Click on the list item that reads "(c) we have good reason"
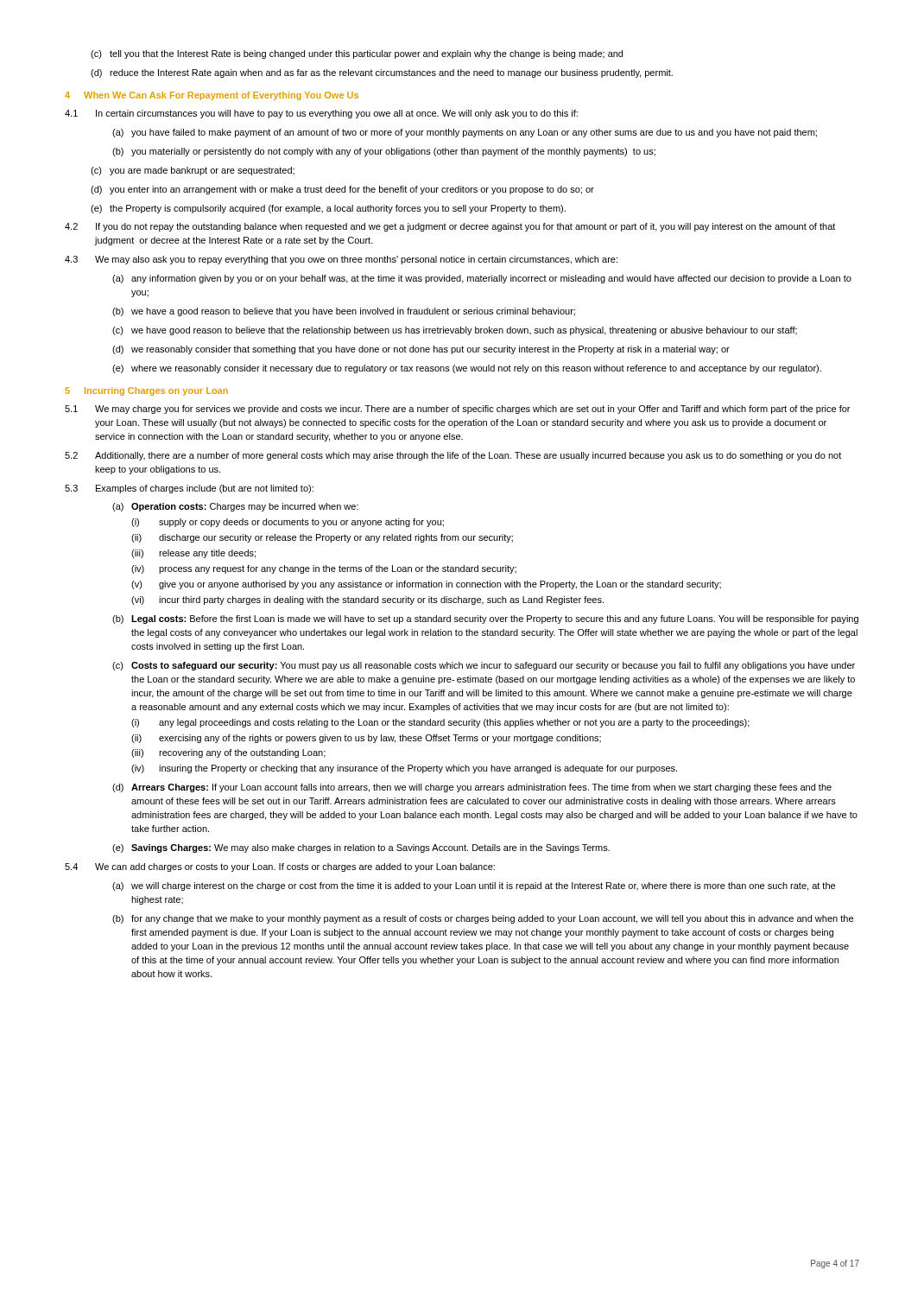This screenshot has height=1296, width=924. pos(455,331)
